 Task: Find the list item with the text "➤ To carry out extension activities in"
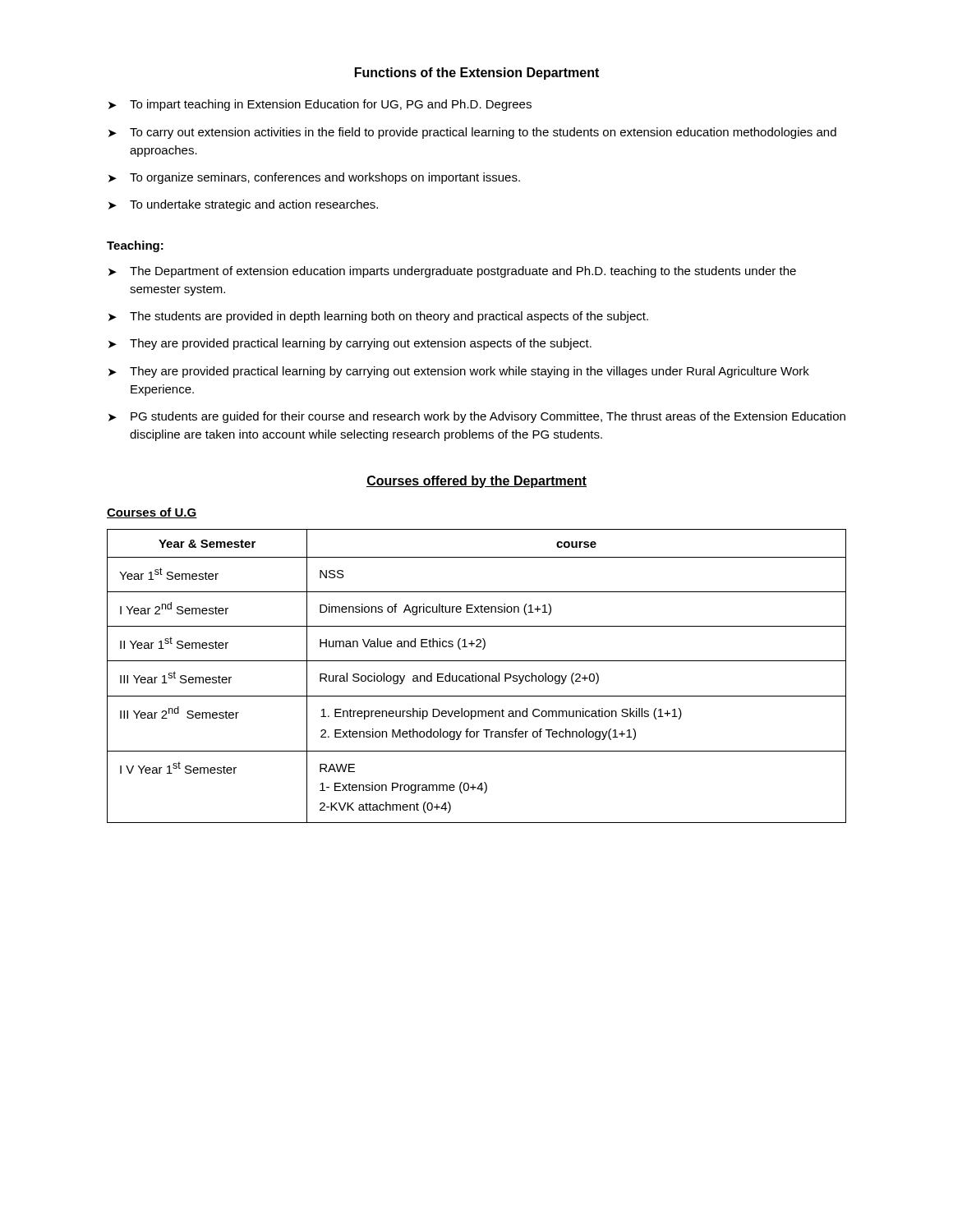point(476,141)
